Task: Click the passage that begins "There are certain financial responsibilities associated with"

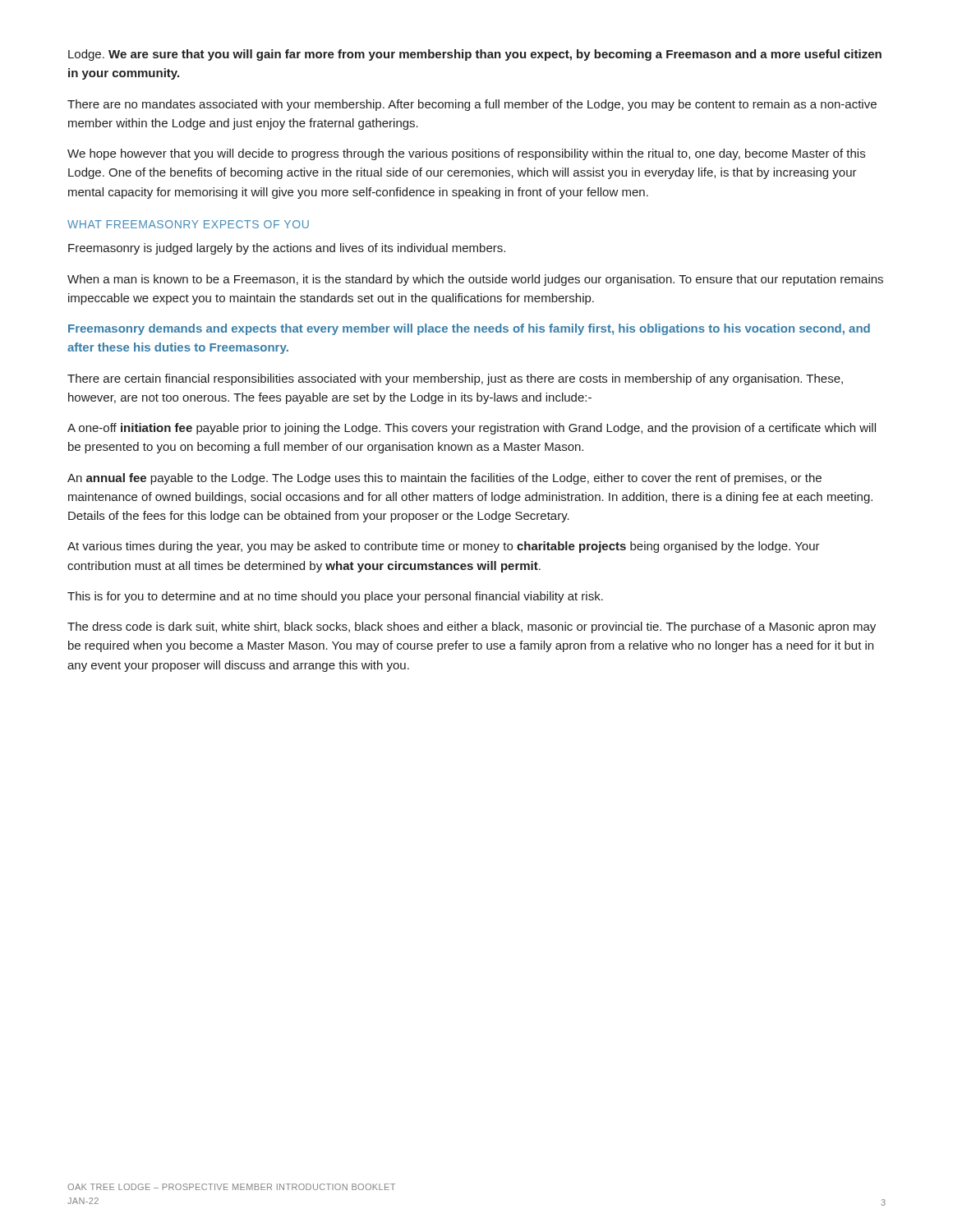Action: [x=476, y=388]
